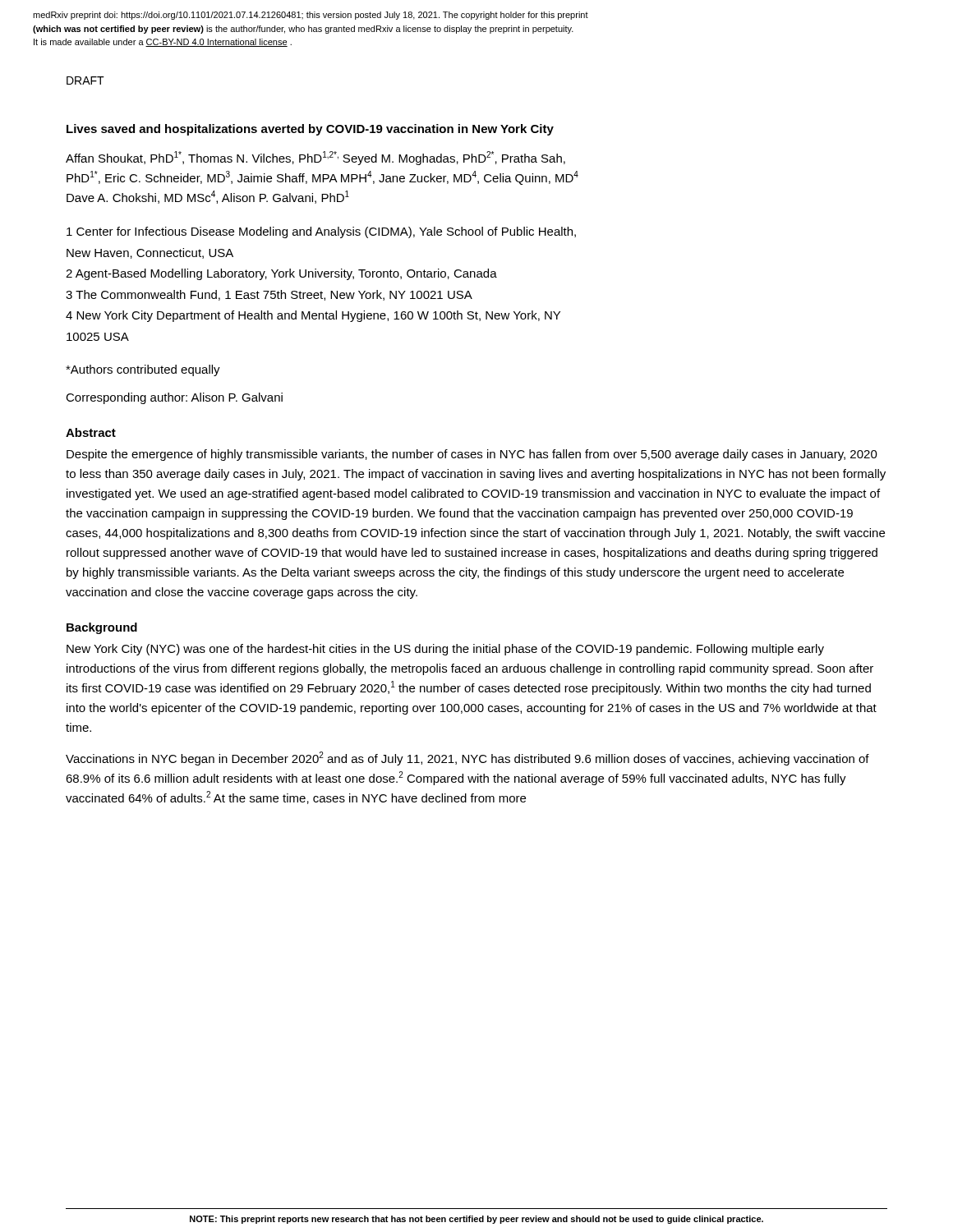Screen dimensions: 1232x953
Task: Click on the region starting "Authors contributed equally"
Action: click(x=143, y=369)
